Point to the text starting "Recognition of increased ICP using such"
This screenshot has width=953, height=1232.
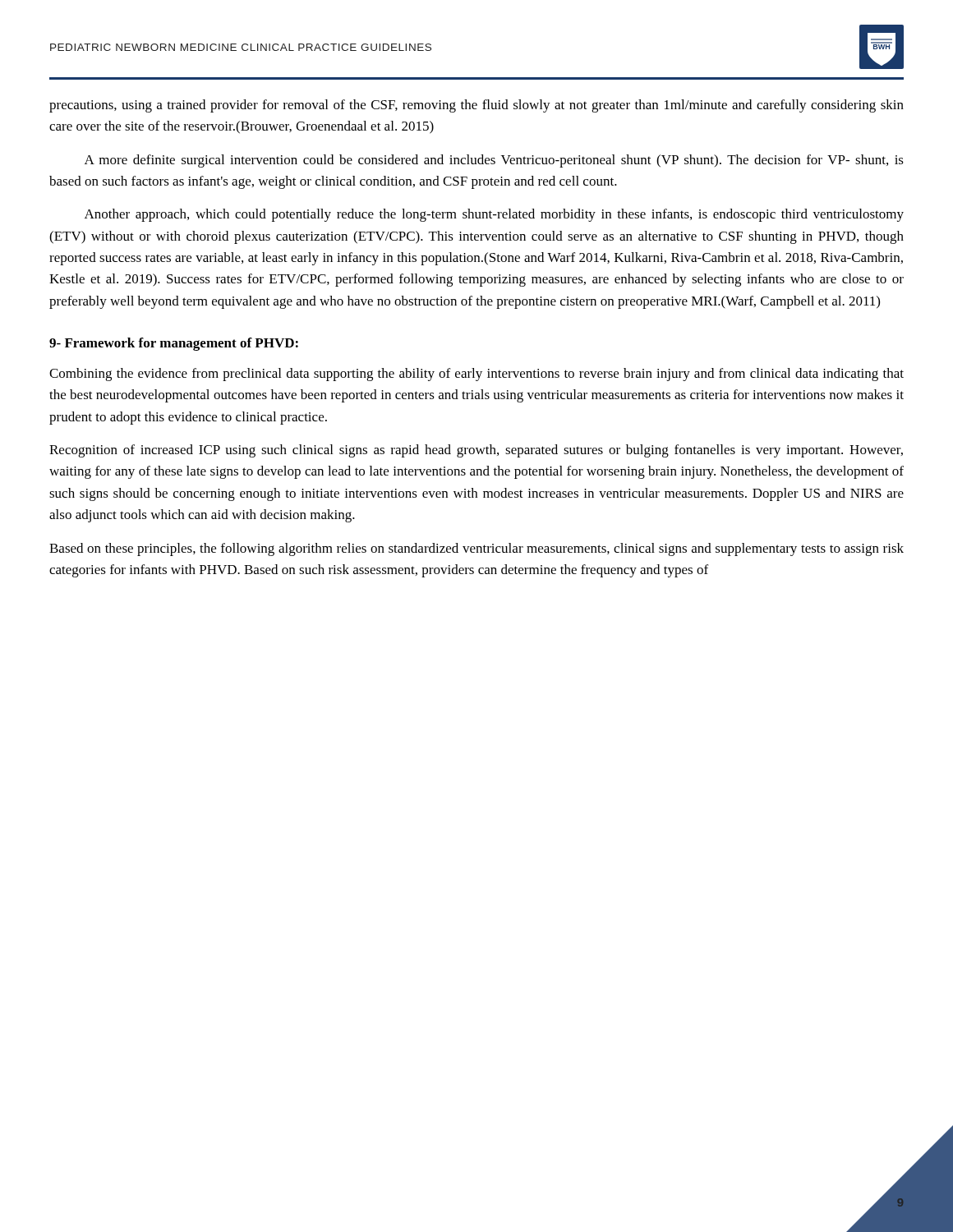click(x=476, y=483)
